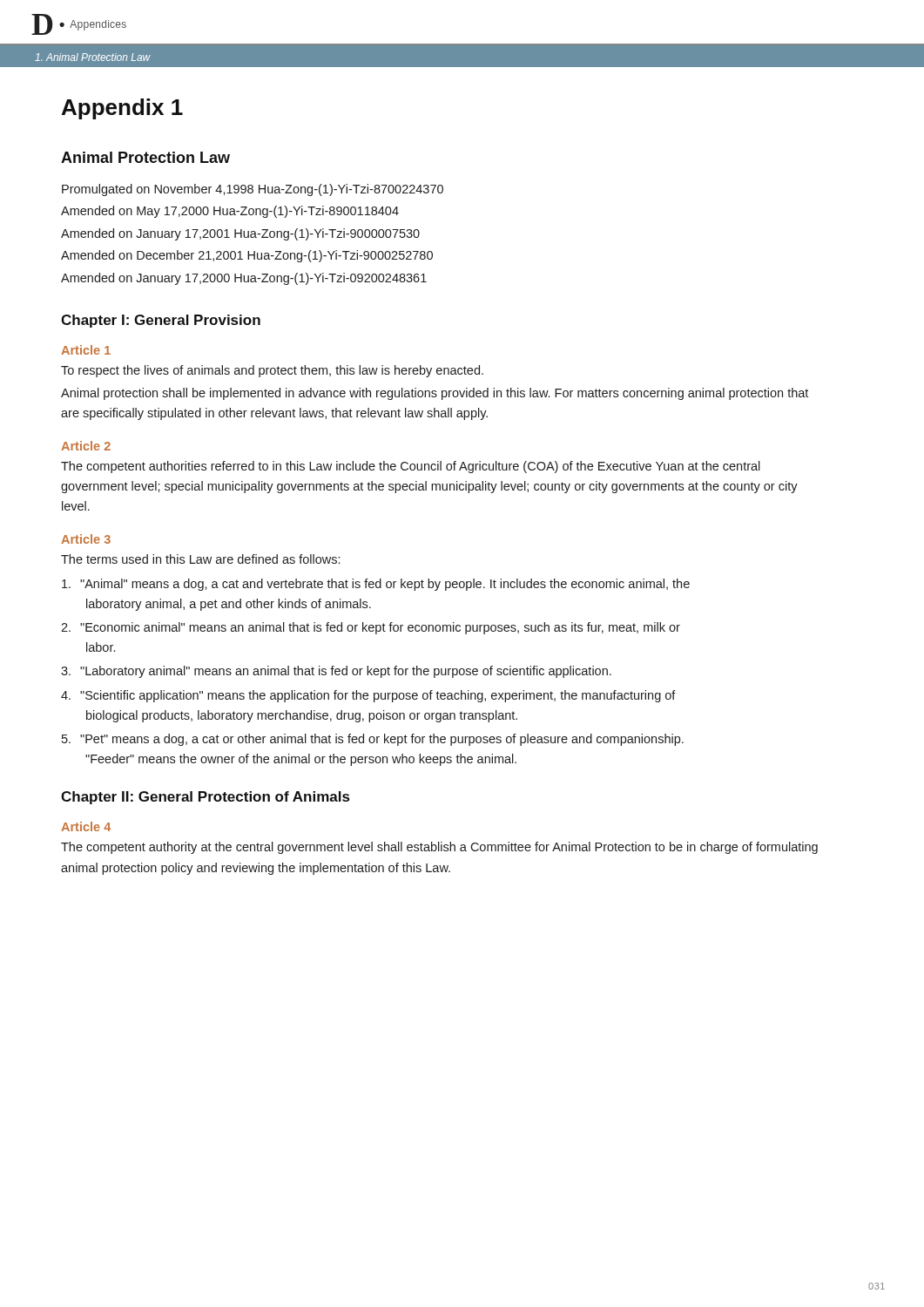The image size is (924, 1307).
Task: Select the block starting "Appendix 1"
Action: tap(122, 107)
